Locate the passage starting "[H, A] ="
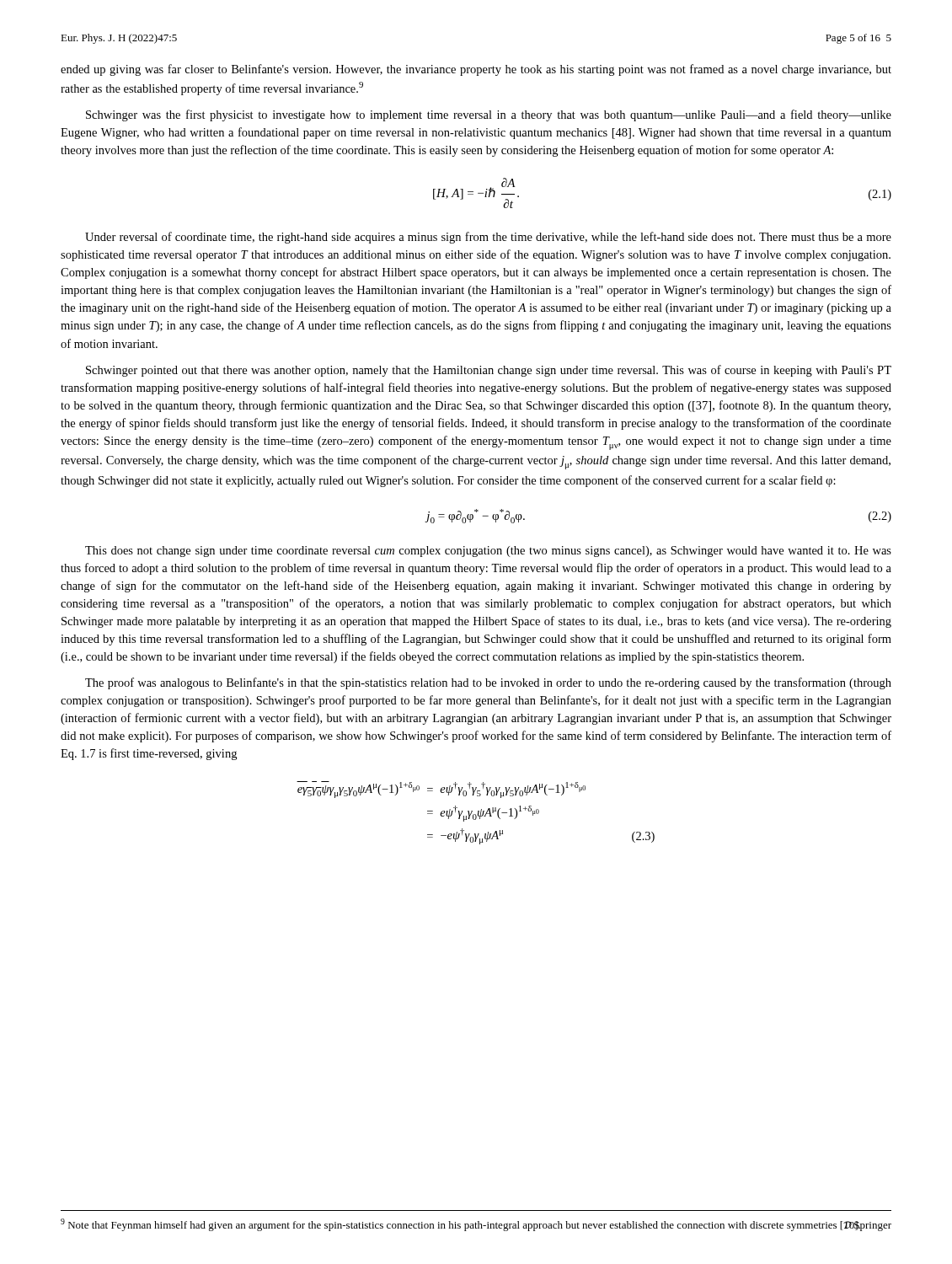This screenshot has width=952, height=1264. click(508, 194)
